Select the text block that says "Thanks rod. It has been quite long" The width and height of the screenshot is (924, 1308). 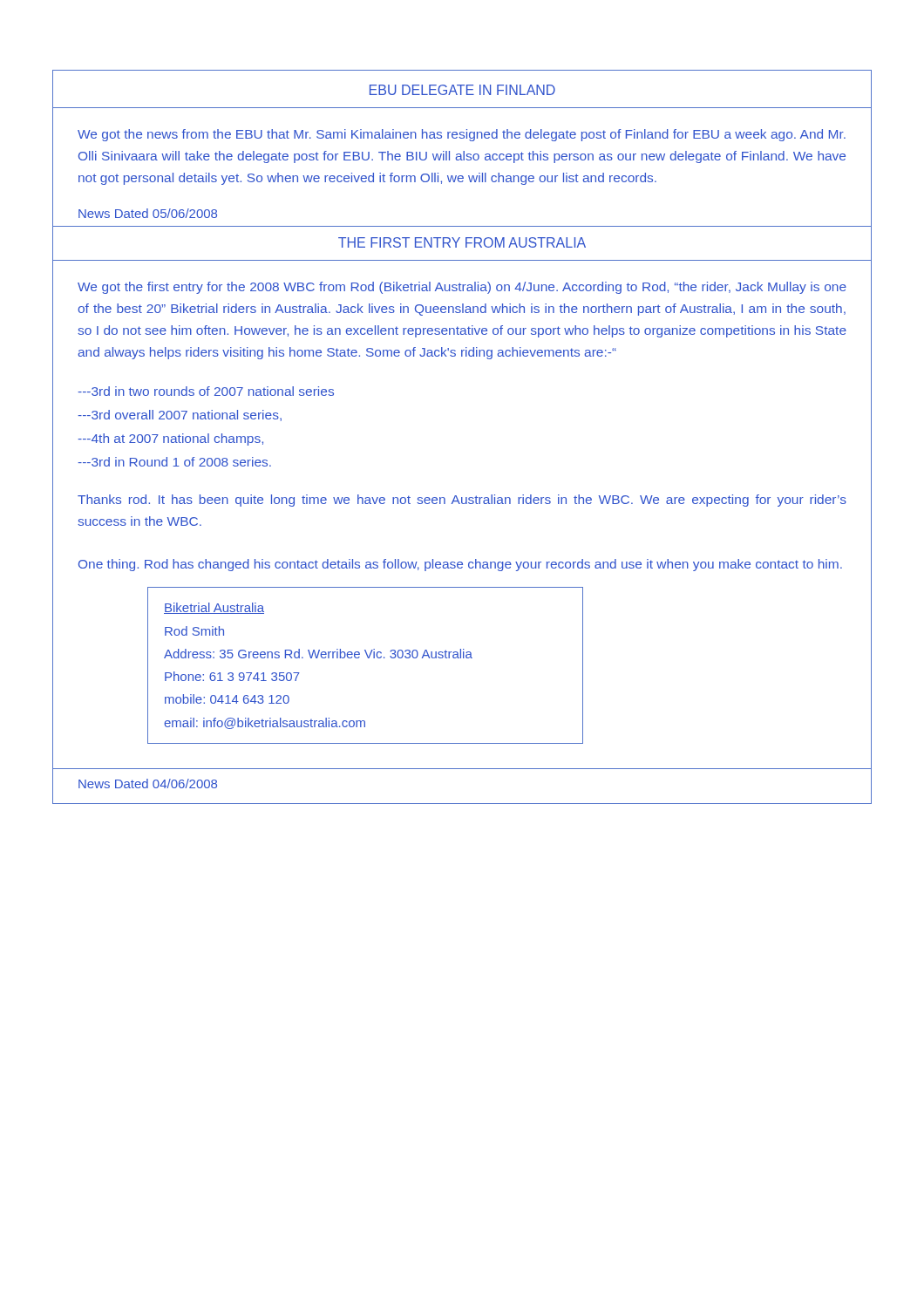[x=462, y=510]
